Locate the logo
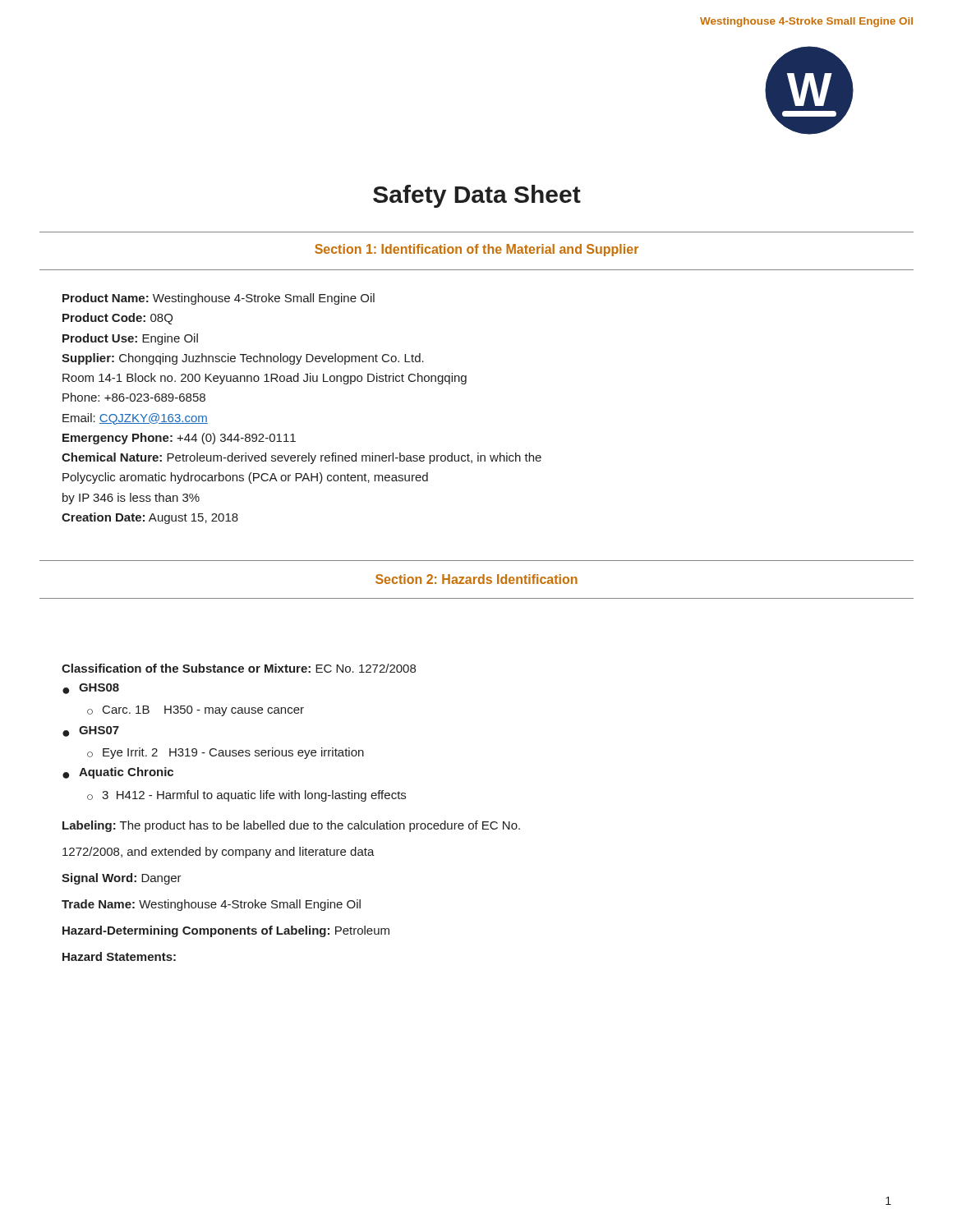Screen dimensions: 1232x953 tap(809, 90)
